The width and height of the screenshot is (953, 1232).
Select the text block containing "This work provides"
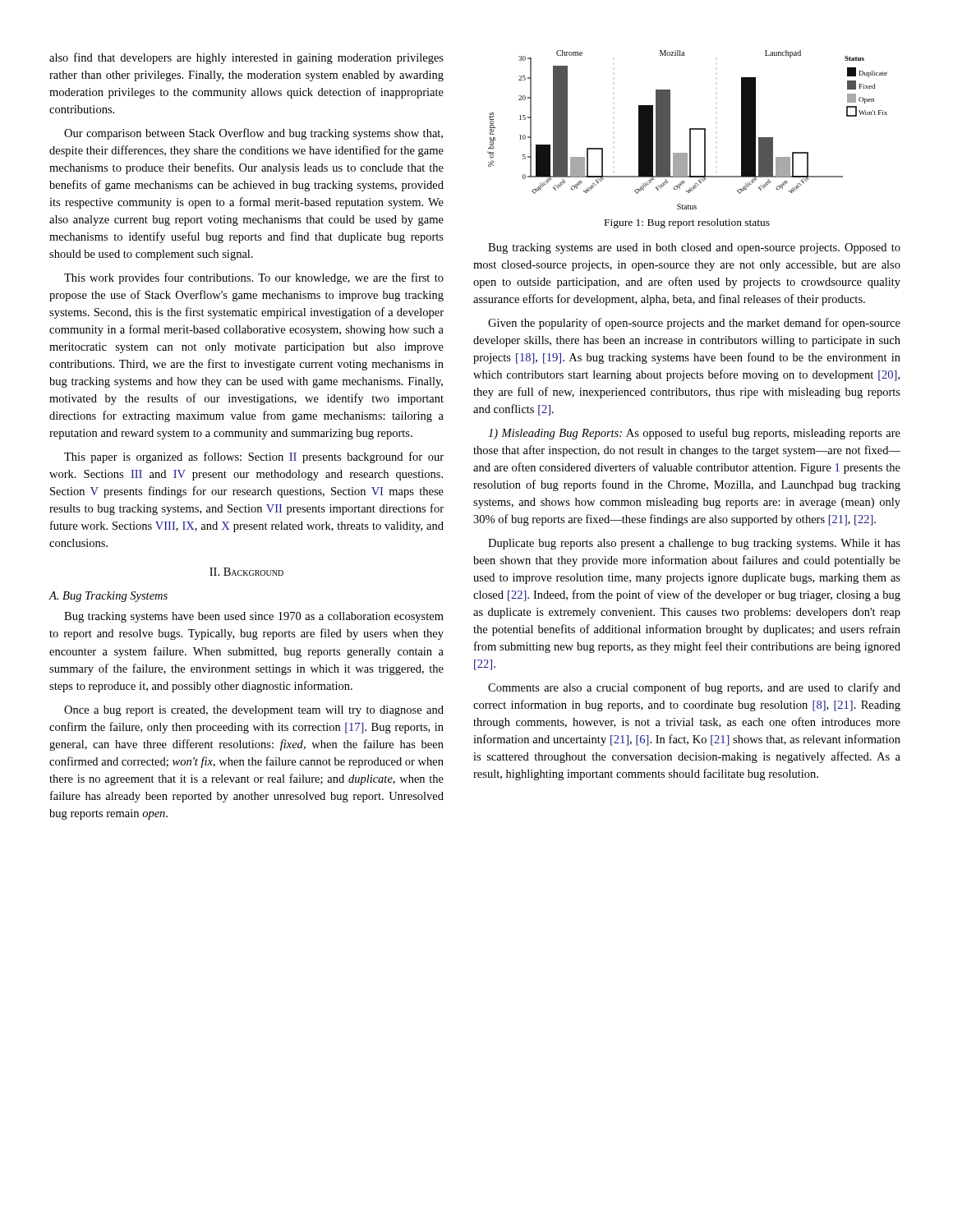[x=246, y=356]
